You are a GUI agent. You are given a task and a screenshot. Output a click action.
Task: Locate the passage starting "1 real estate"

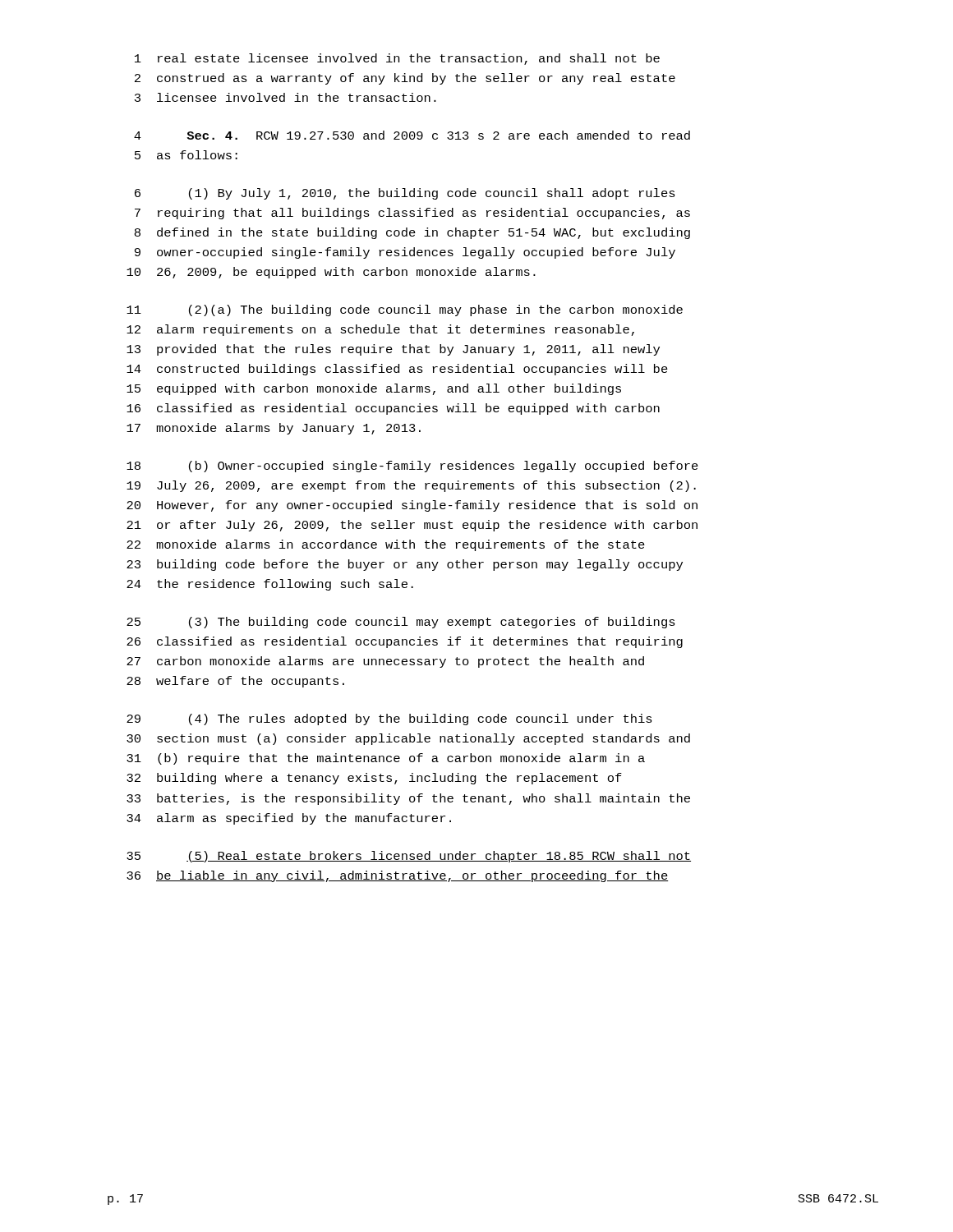coord(493,79)
